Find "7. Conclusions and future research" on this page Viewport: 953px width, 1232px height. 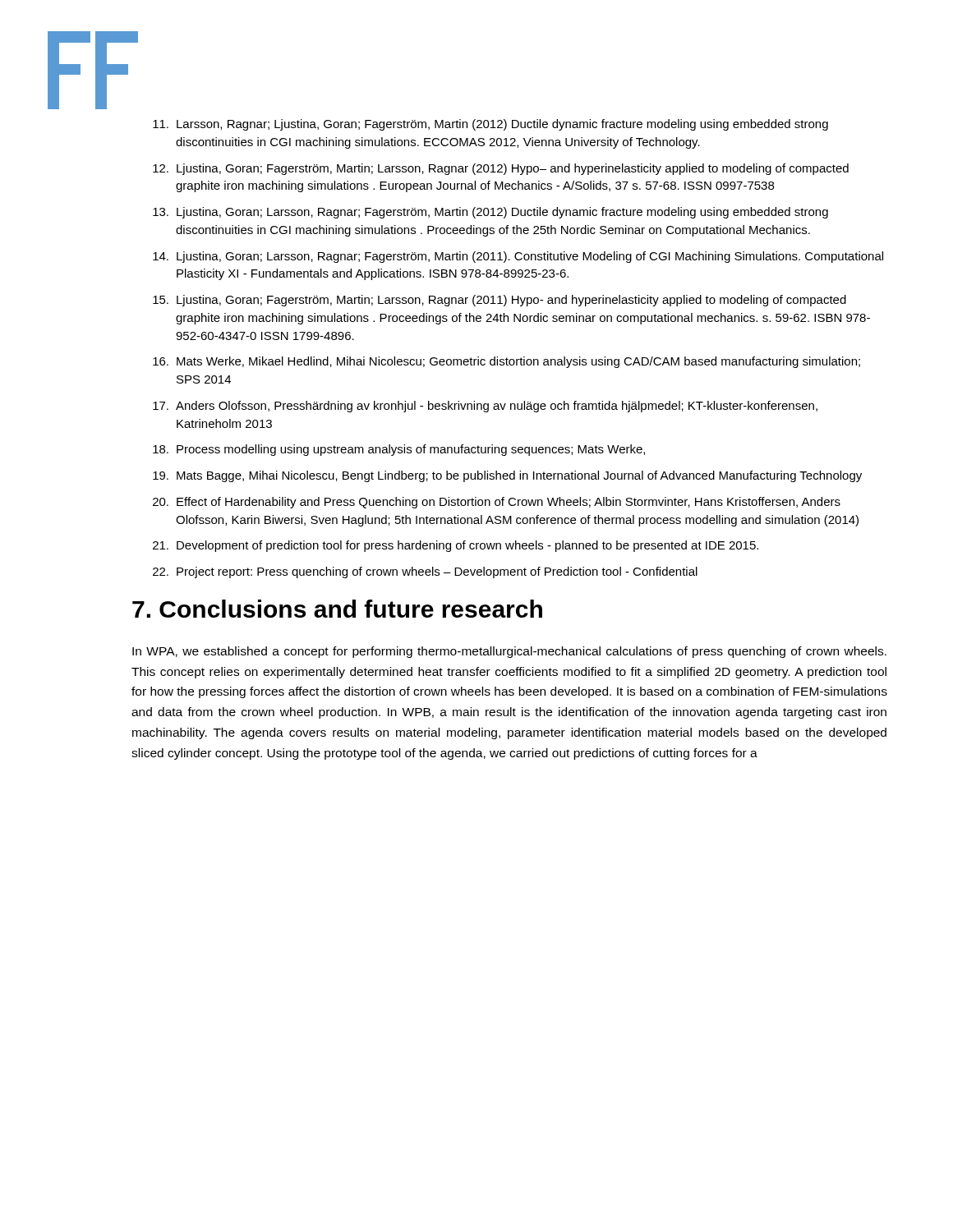pyautogui.click(x=338, y=609)
